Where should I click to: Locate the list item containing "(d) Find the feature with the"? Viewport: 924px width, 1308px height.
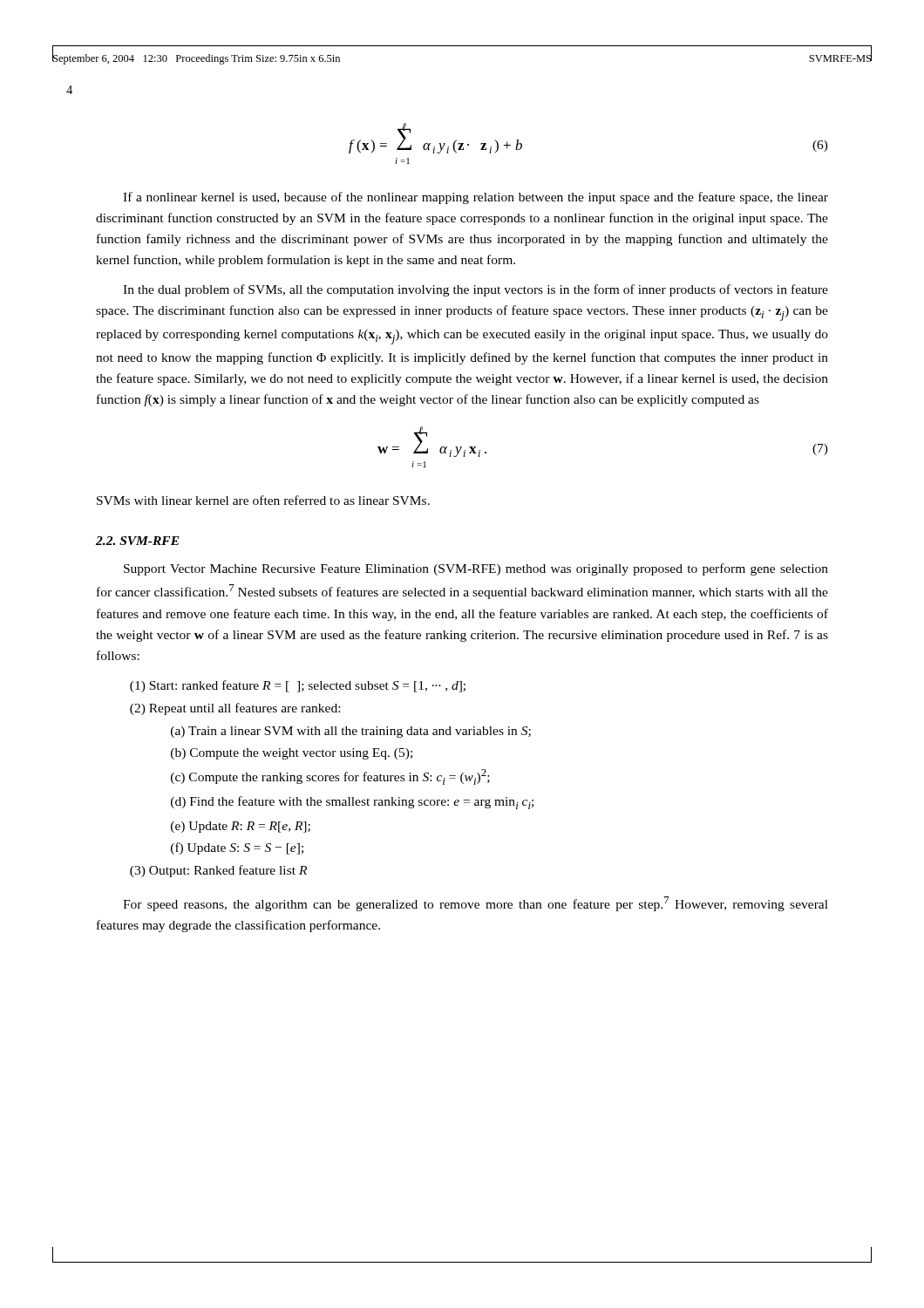click(x=352, y=803)
